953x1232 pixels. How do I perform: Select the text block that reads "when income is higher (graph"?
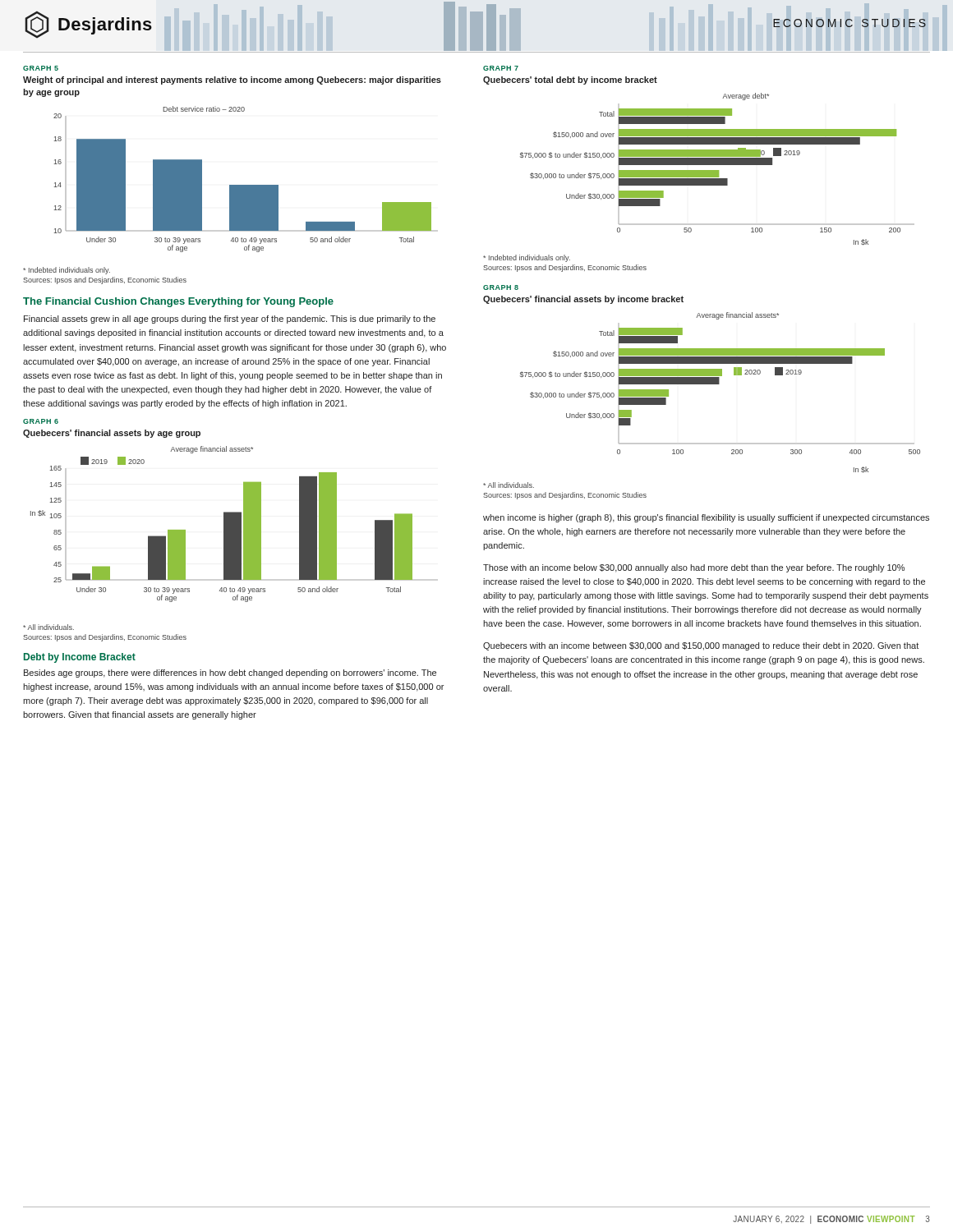706,531
